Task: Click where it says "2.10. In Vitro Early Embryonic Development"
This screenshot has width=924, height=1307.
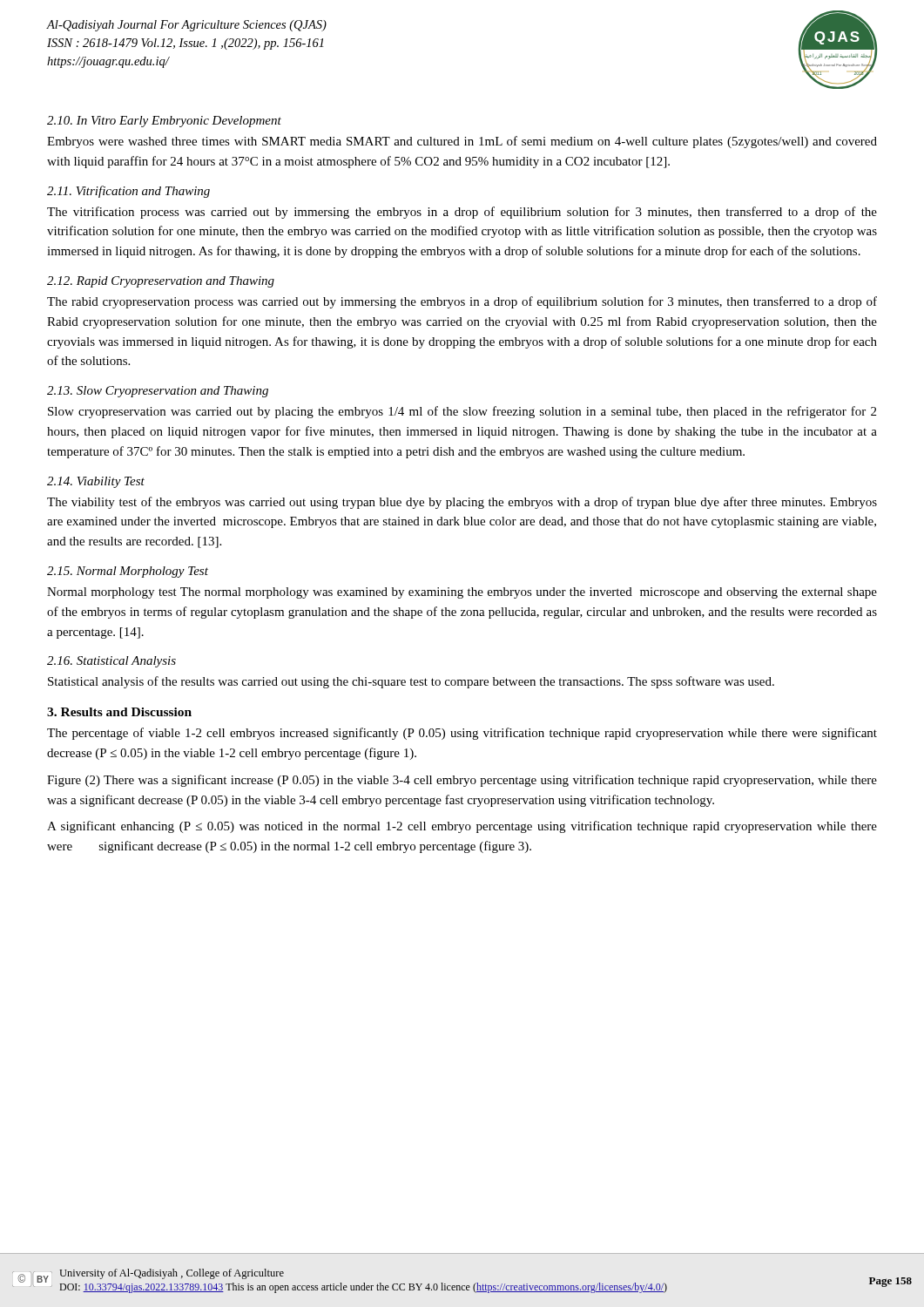Action: tap(164, 122)
